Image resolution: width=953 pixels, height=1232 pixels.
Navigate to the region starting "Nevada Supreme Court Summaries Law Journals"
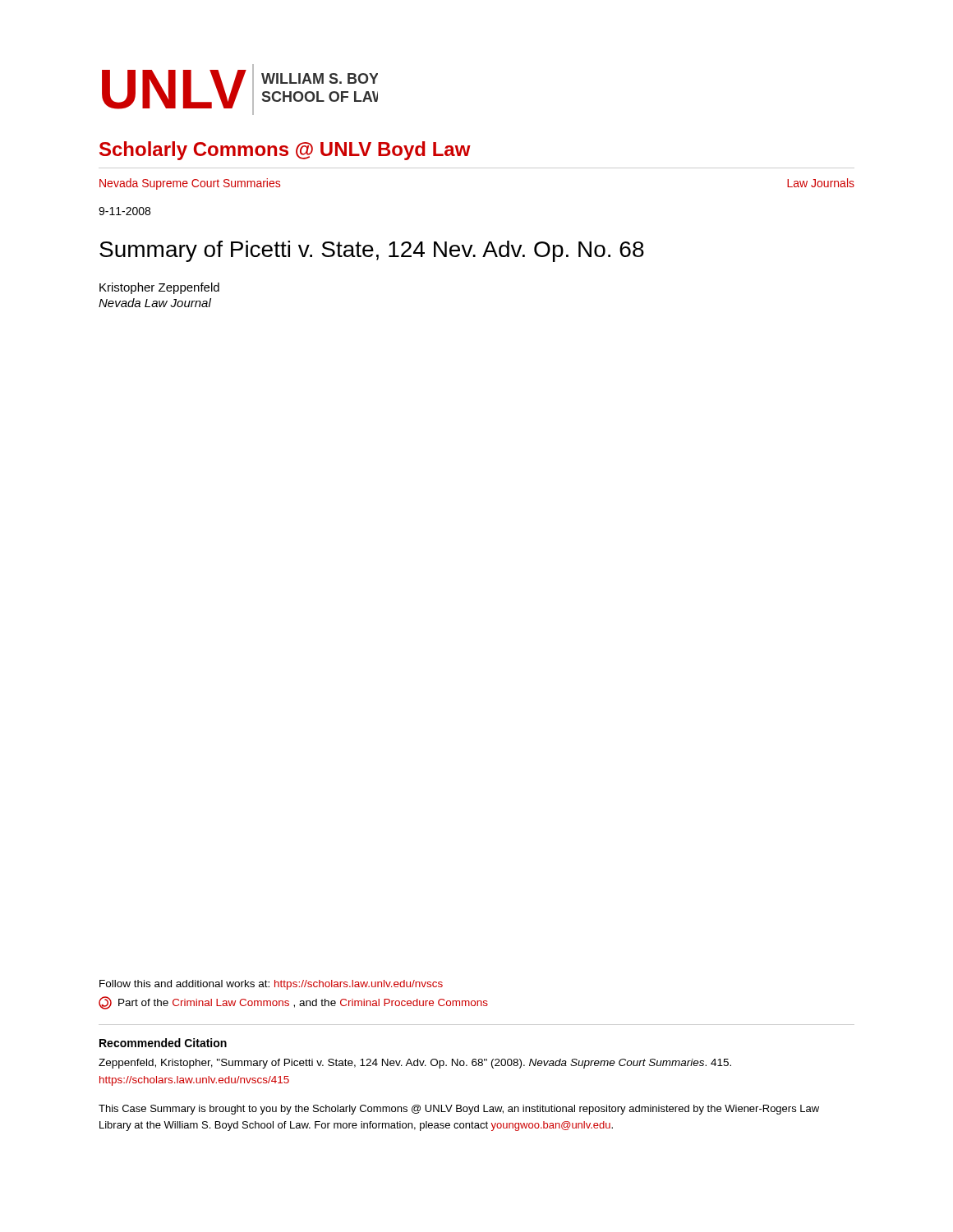pyautogui.click(x=185, y=184)
